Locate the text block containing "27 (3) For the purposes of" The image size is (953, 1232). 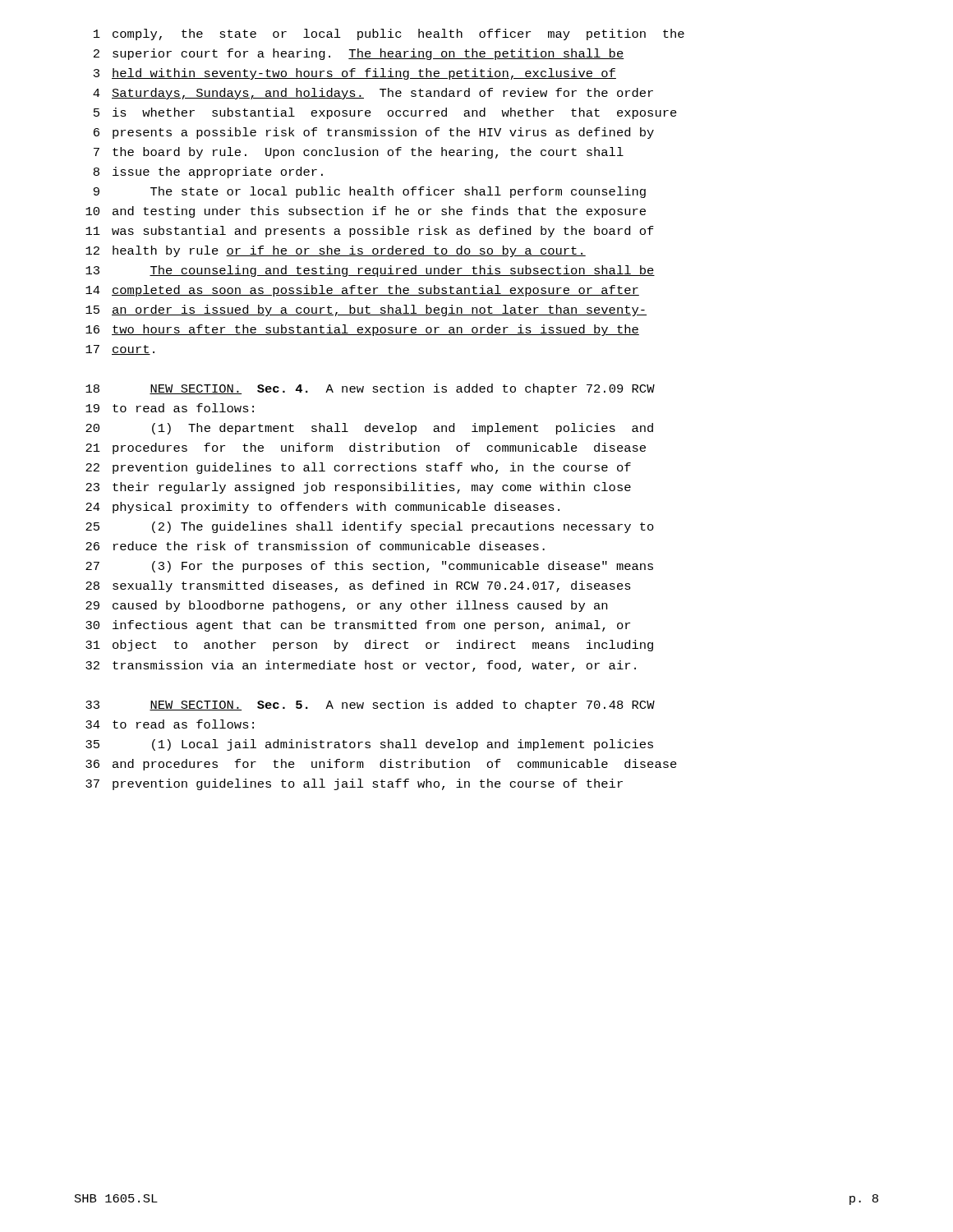pyautogui.click(x=476, y=616)
